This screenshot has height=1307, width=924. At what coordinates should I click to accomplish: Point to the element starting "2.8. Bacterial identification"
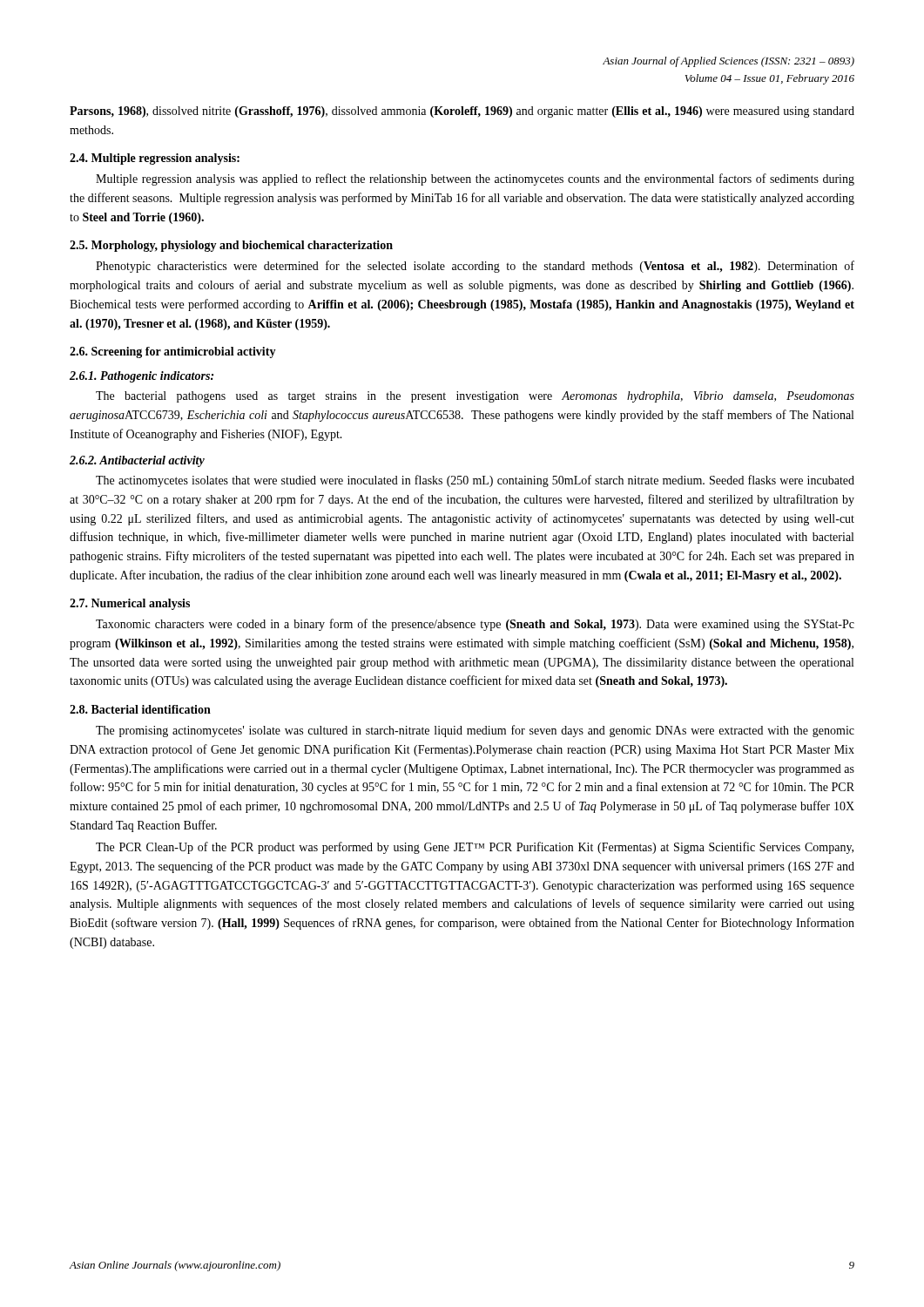coord(140,710)
